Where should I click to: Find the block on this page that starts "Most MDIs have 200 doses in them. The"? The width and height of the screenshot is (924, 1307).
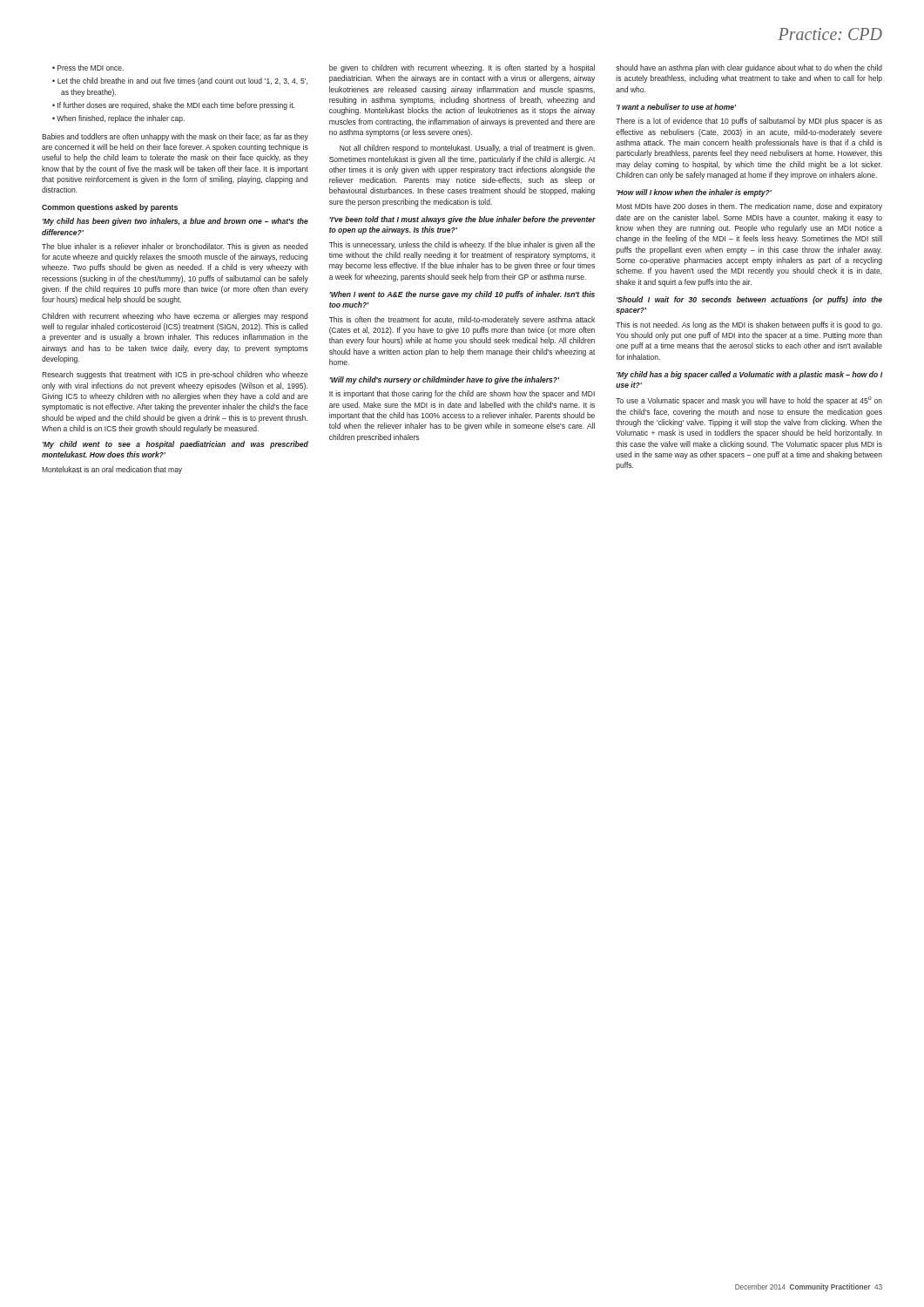(749, 244)
